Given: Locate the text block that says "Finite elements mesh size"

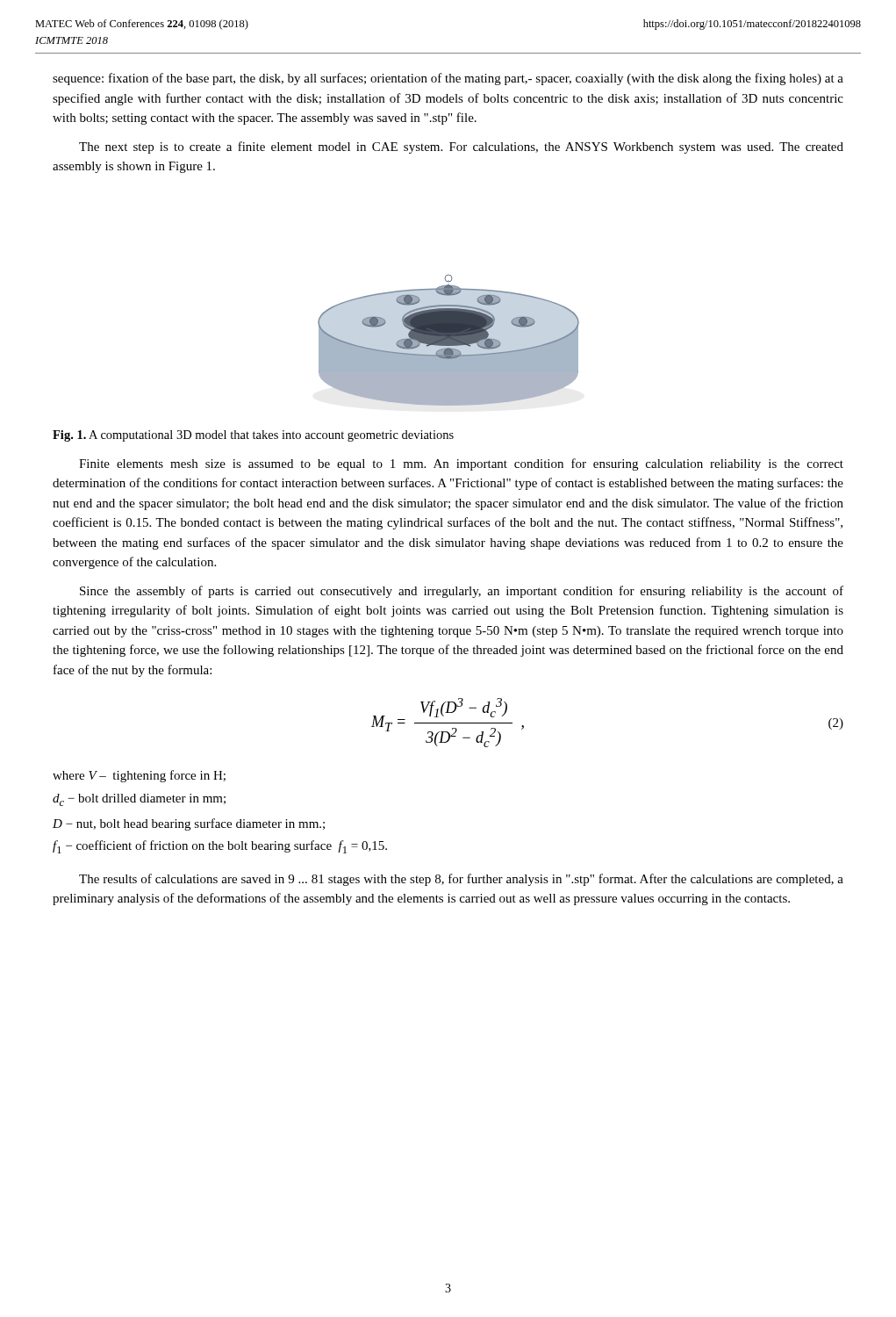Looking at the screenshot, I should (448, 513).
